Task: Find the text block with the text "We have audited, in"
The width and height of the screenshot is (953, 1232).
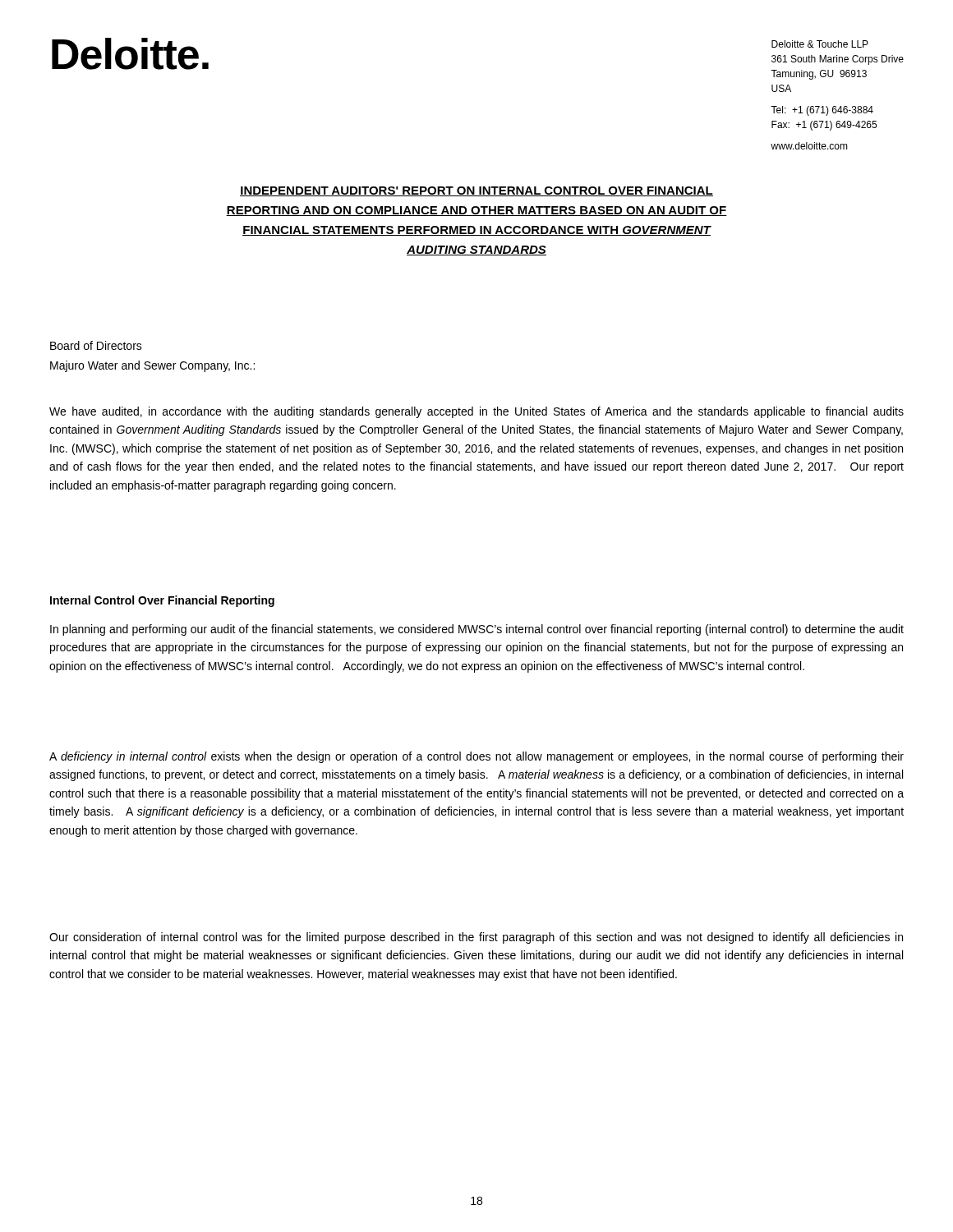Action: pyautogui.click(x=476, y=448)
